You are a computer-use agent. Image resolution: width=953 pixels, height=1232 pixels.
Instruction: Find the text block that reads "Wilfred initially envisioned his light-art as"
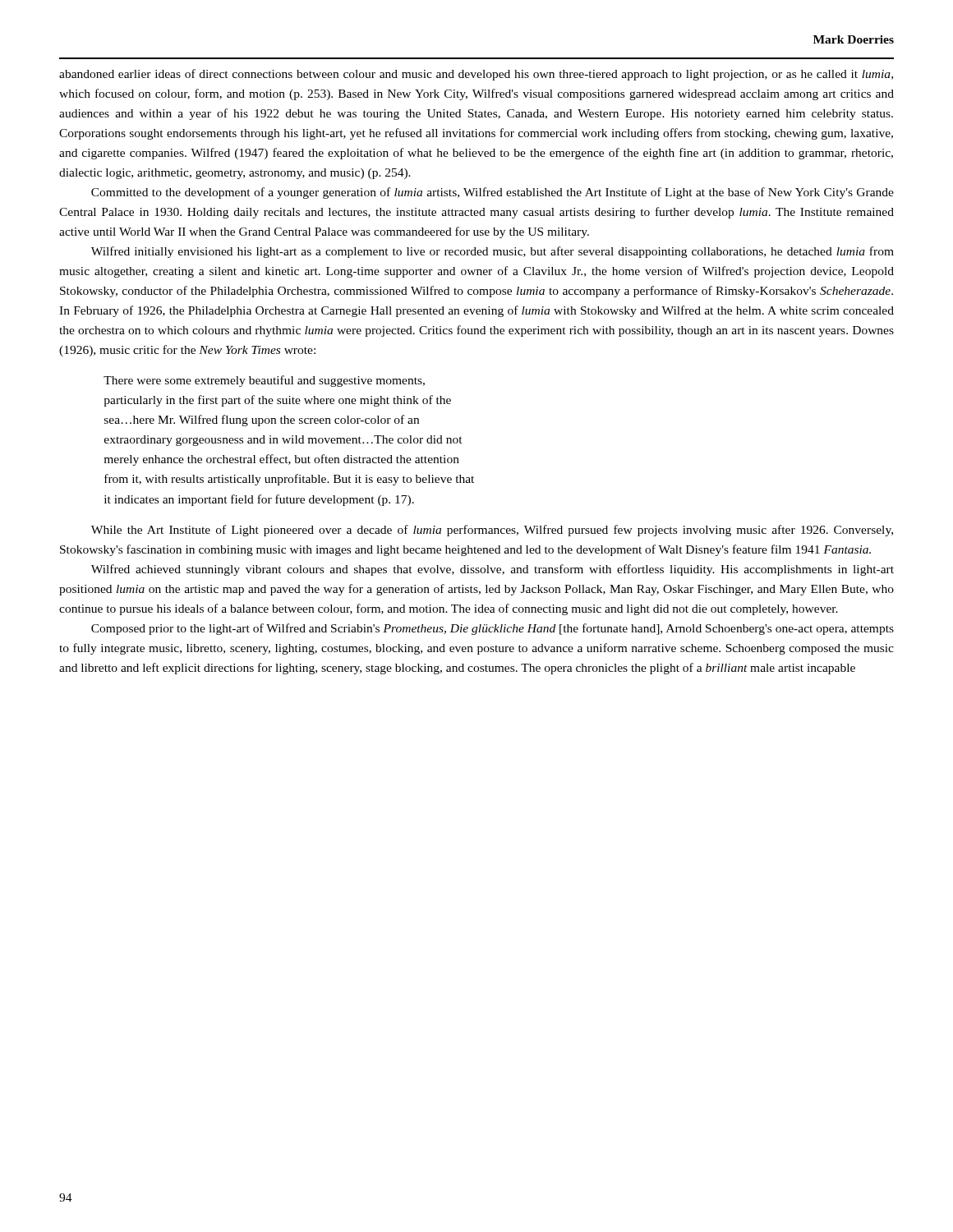click(476, 301)
